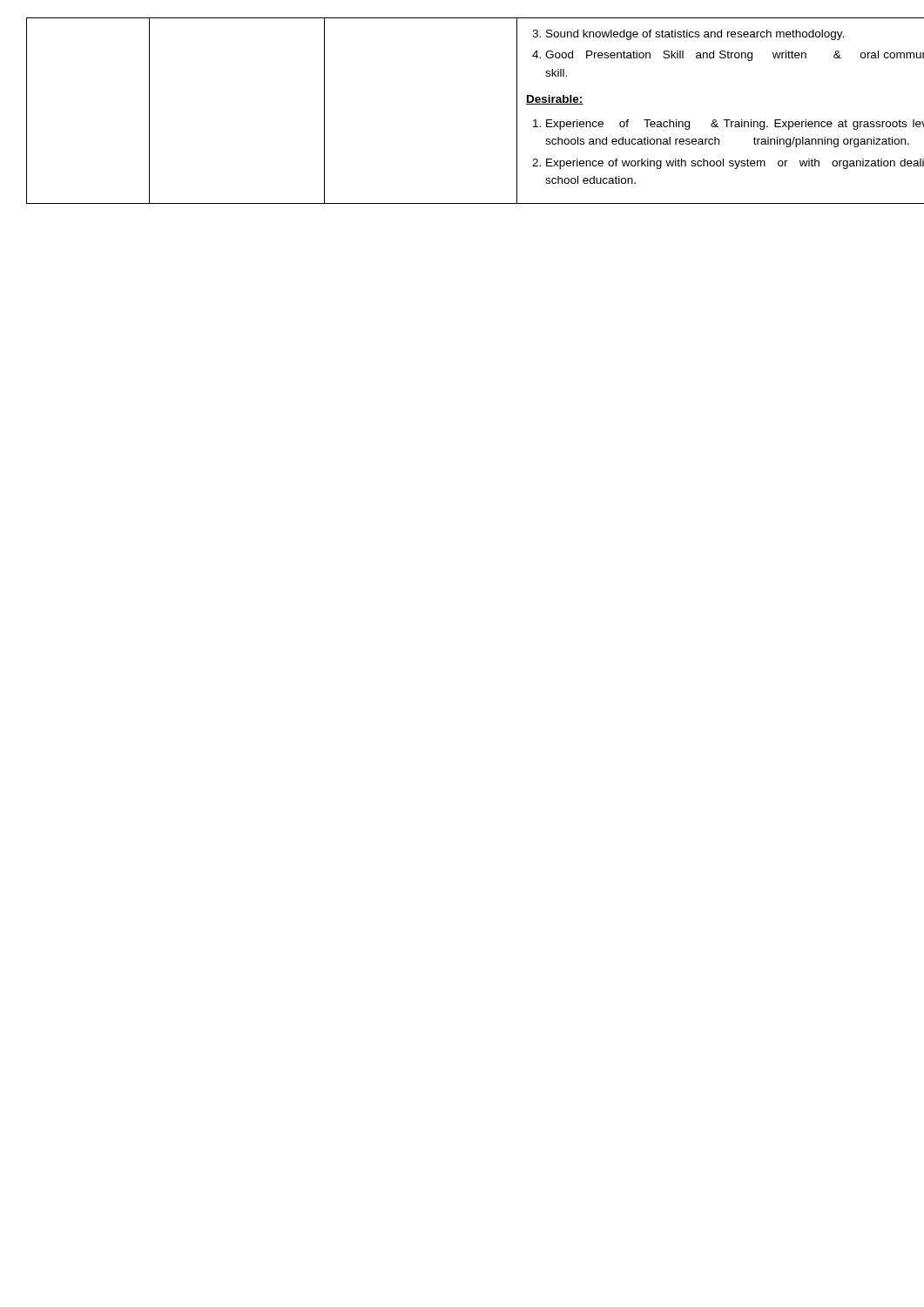The height and width of the screenshot is (1307, 924).
Task: Click on the table containing "Sound knowledge of statistics and"
Action: [x=462, y=111]
